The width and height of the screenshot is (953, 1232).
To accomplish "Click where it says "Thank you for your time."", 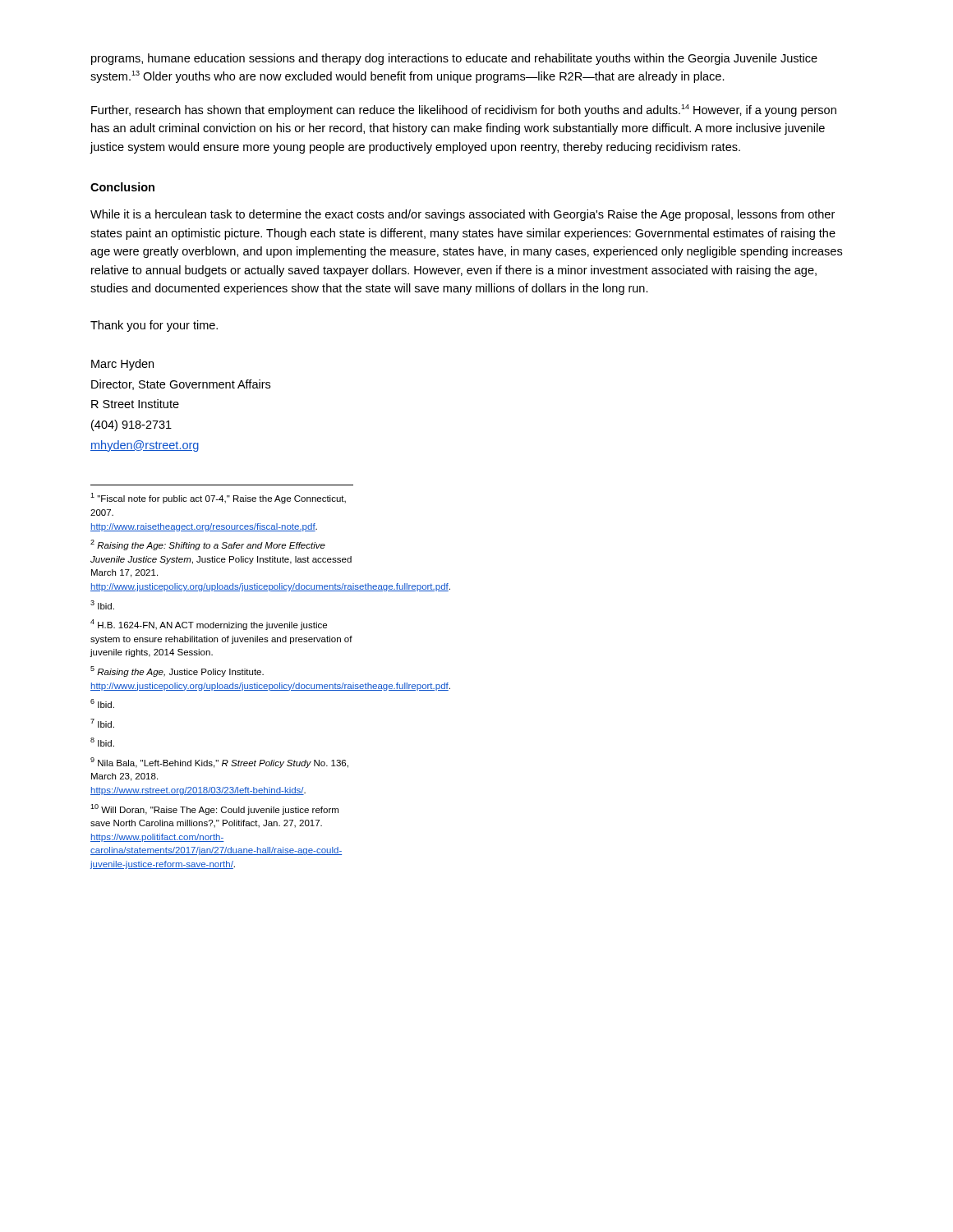I will [155, 325].
